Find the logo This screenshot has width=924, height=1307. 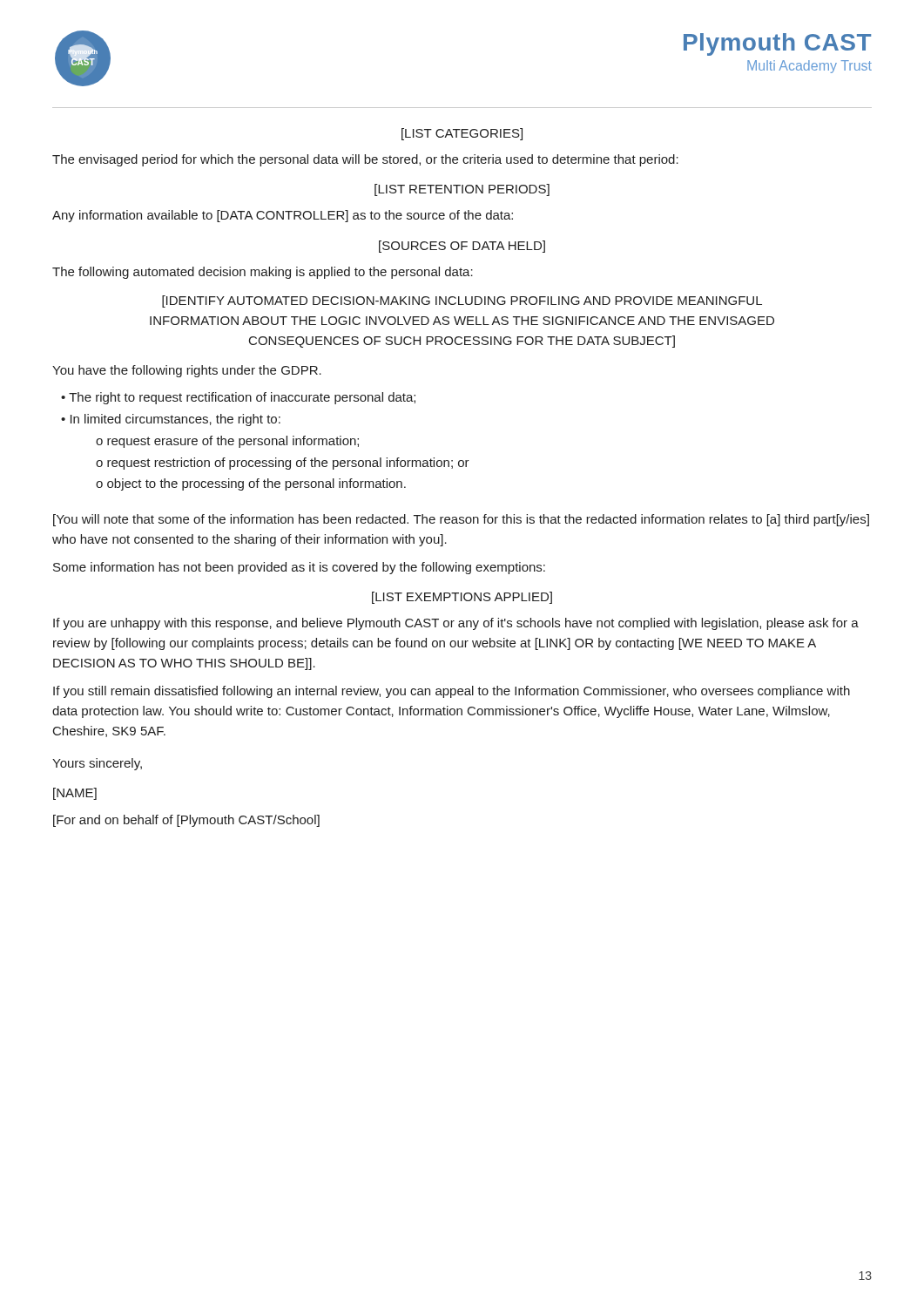click(x=105, y=60)
